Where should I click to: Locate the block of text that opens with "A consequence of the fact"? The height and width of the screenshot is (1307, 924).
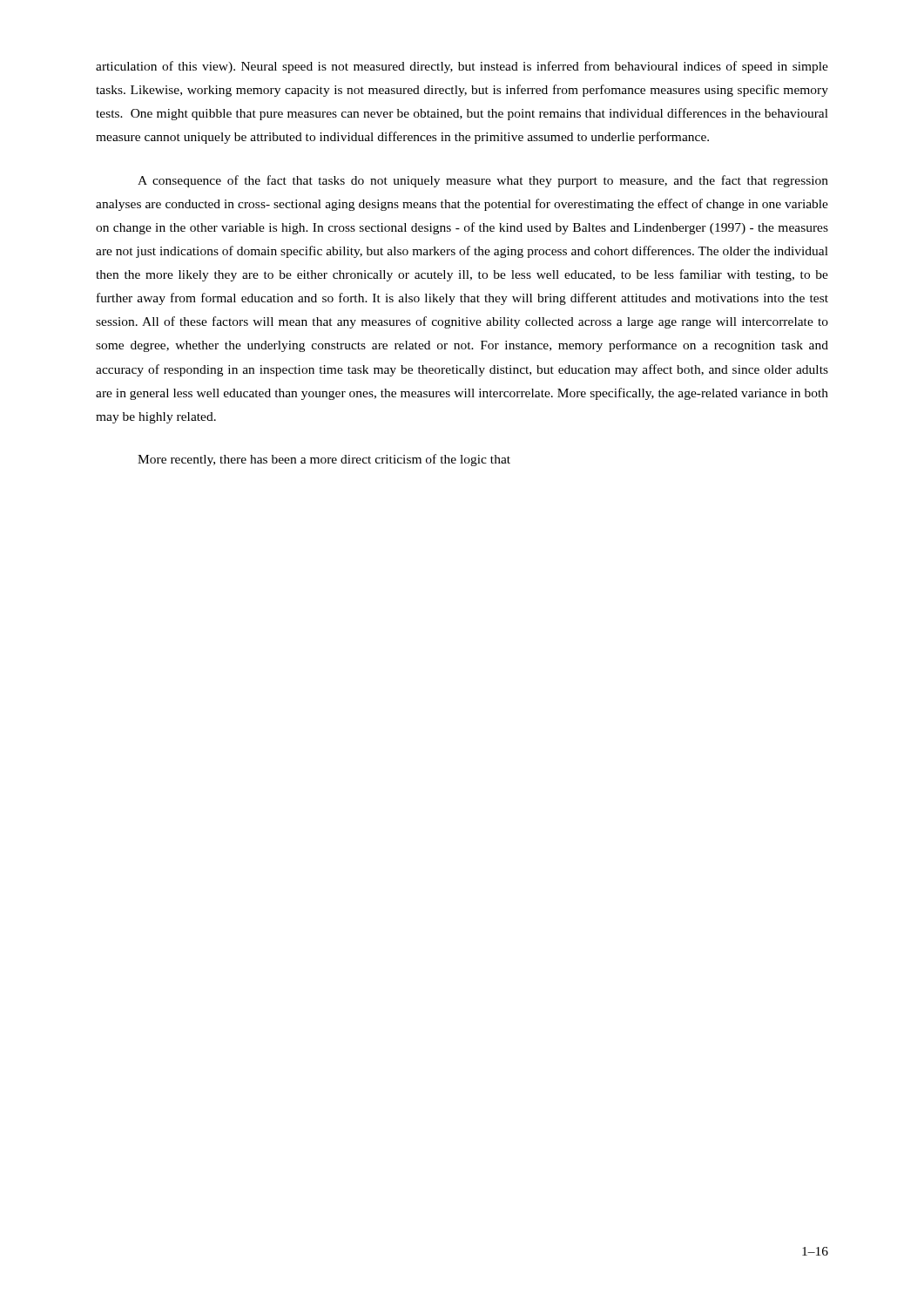pyautogui.click(x=462, y=298)
